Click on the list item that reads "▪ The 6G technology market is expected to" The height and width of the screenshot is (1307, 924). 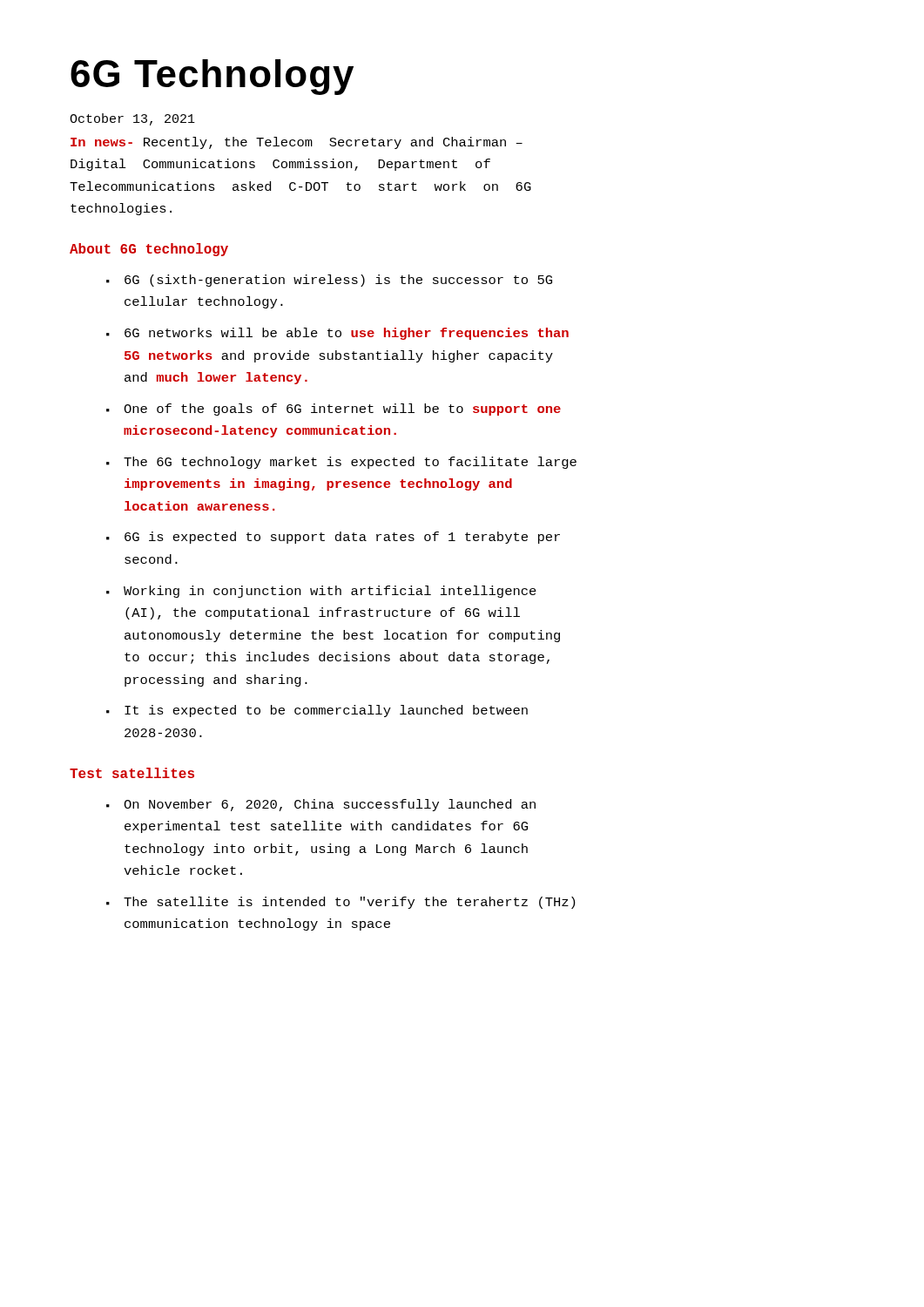pyautogui.click(x=479, y=485)
